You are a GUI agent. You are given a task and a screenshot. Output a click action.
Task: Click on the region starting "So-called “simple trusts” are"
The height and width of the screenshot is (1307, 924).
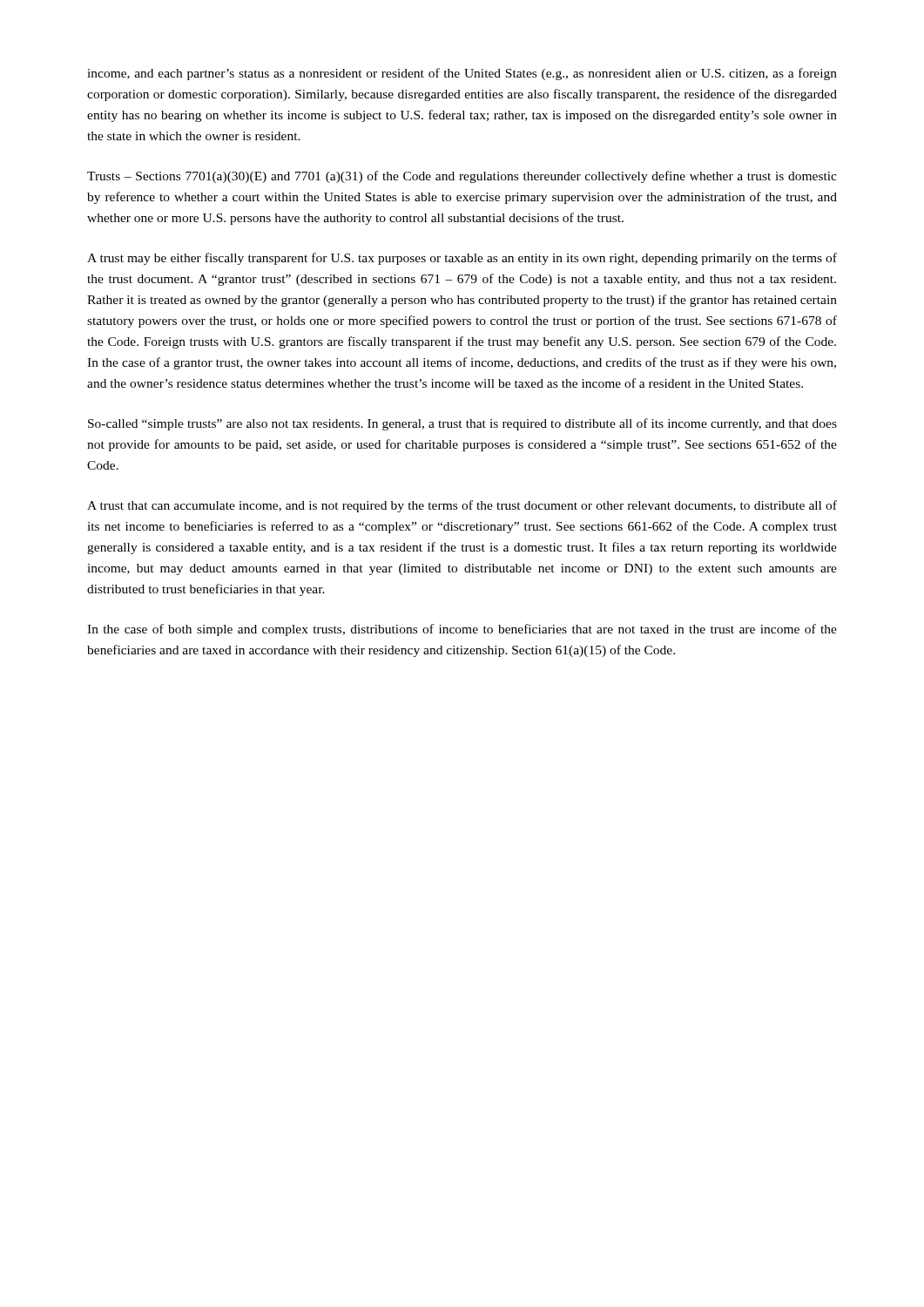(x=462, y=444)
